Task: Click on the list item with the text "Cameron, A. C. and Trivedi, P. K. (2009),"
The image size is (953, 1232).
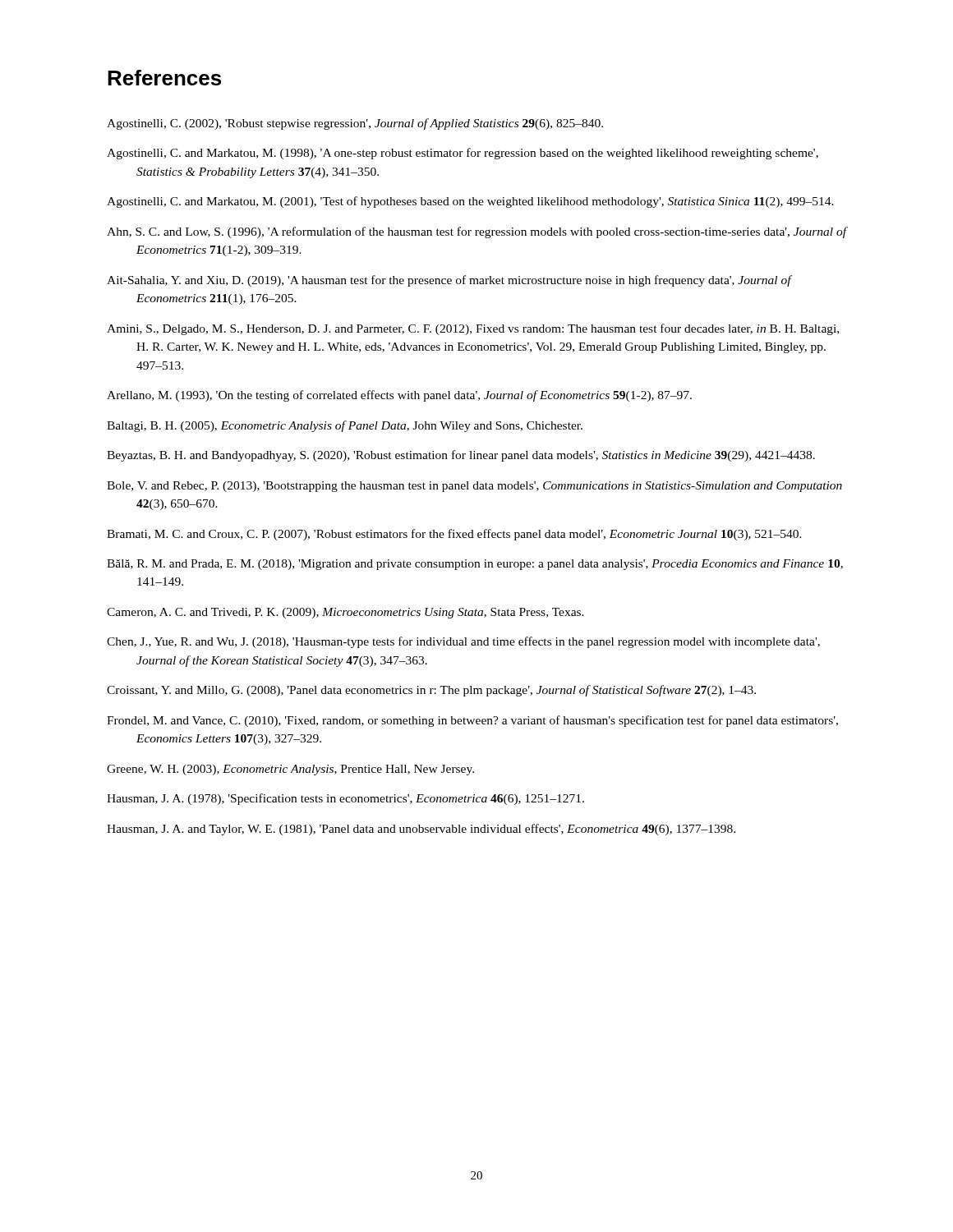Action: point(346,611)
